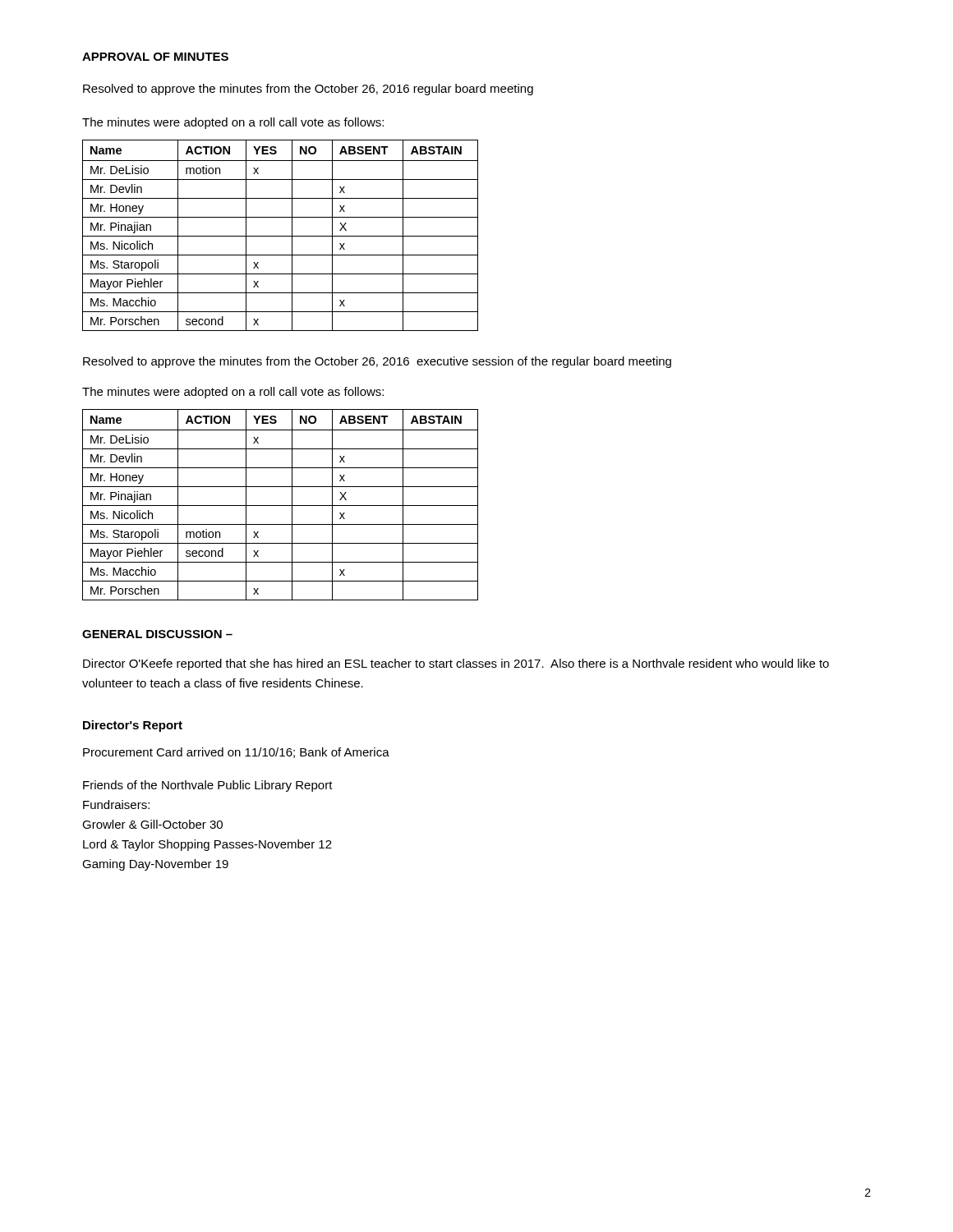953x1232 pixels.
Task: Find the section header that says "GENERAL DISCUSSION –"
Action: click(x=157, y=634)
